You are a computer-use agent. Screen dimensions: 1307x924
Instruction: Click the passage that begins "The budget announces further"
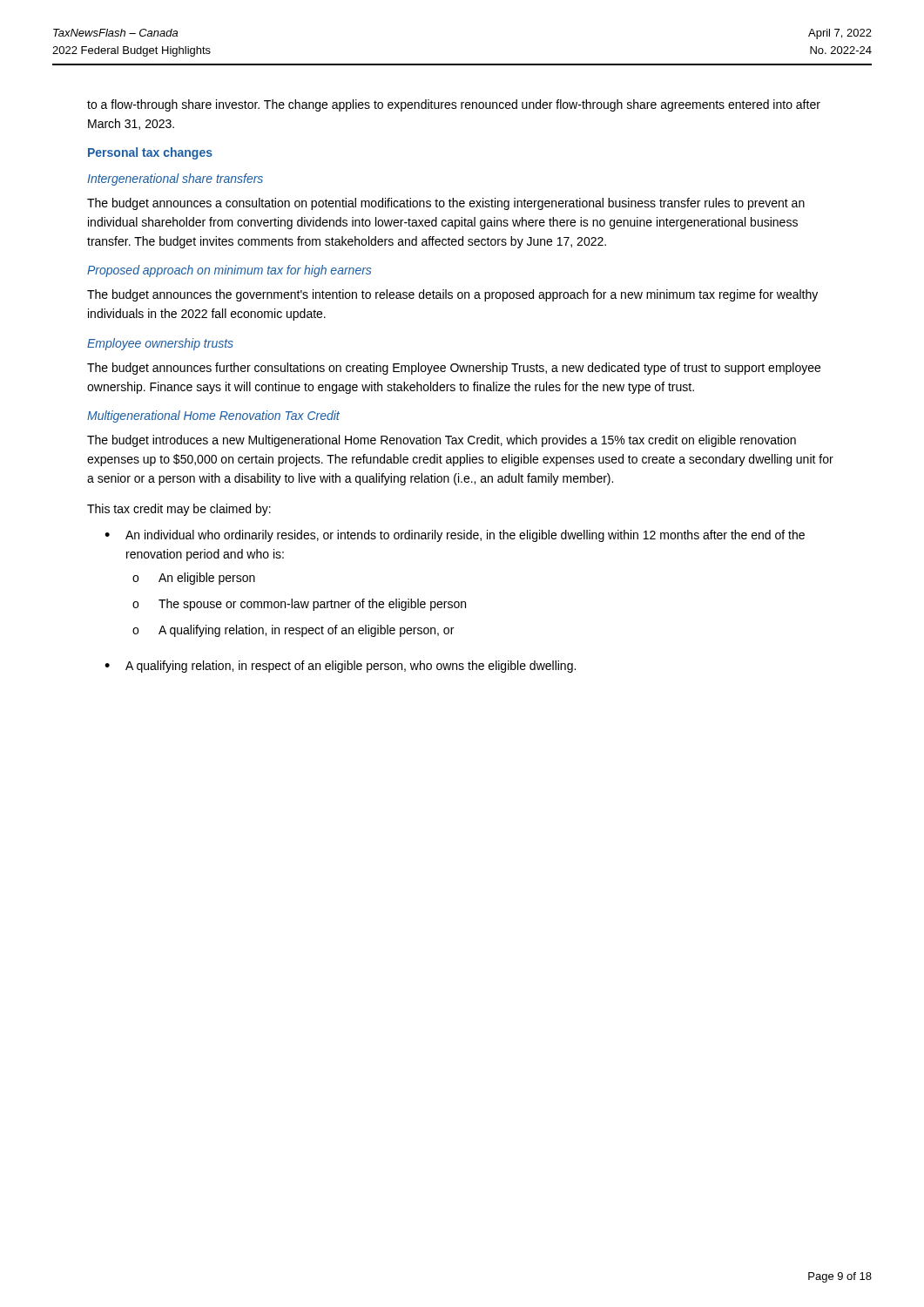coord(454,377)
